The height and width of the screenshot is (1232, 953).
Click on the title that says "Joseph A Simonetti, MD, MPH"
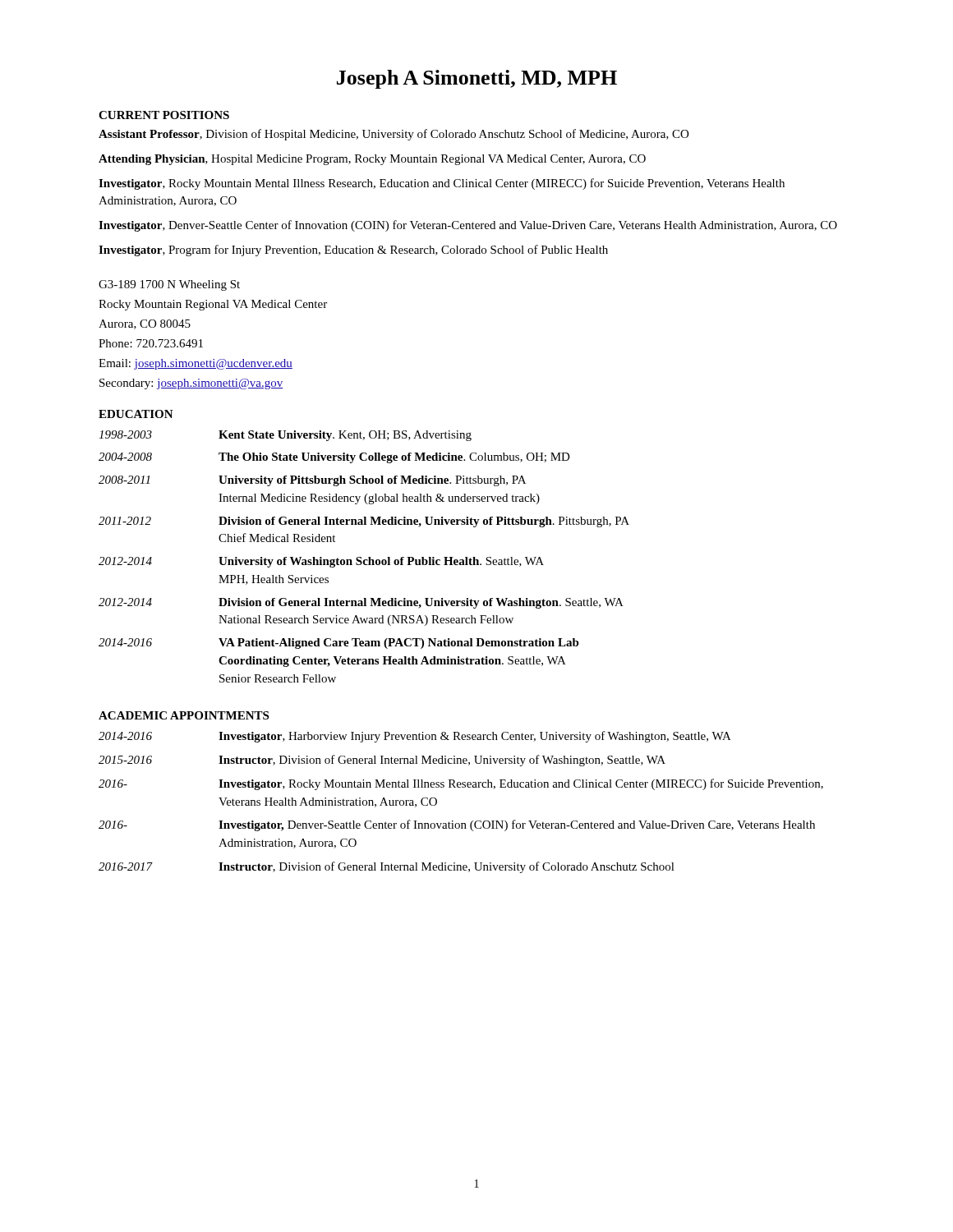476,78
